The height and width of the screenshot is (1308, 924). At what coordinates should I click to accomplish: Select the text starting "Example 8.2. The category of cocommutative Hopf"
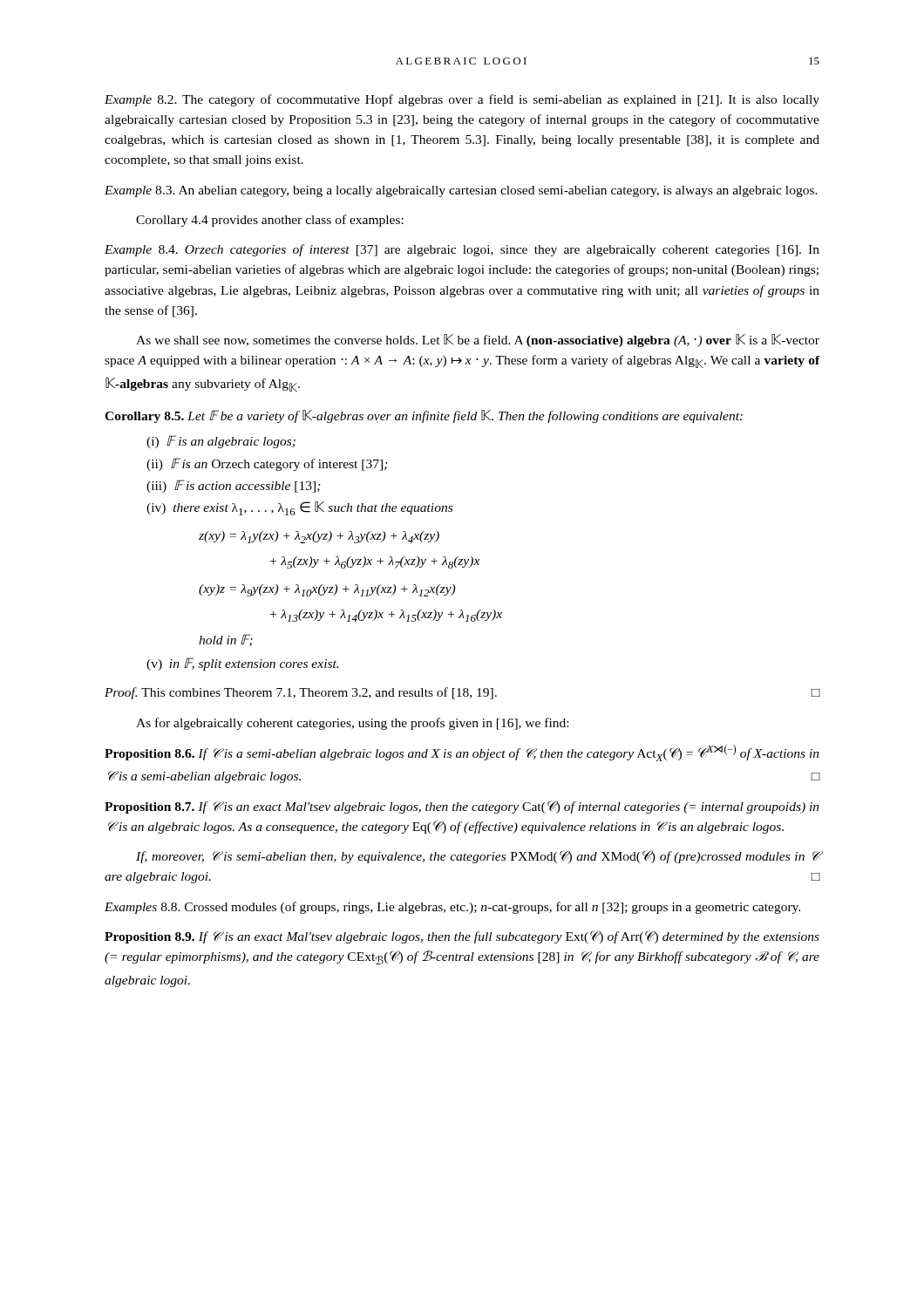[x=462, y=129]
